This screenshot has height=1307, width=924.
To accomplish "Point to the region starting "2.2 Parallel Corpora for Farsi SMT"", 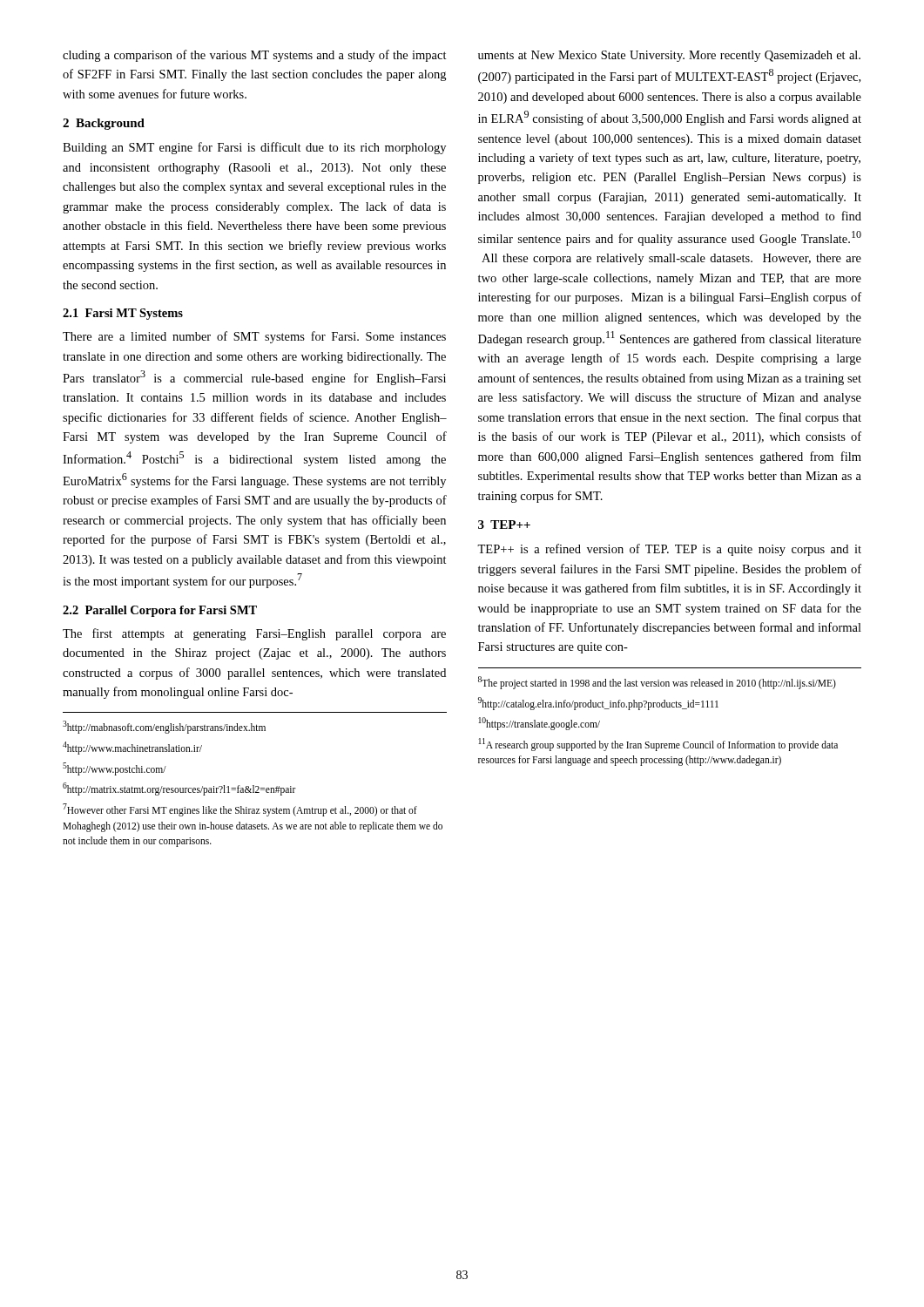I will (255, 610).
